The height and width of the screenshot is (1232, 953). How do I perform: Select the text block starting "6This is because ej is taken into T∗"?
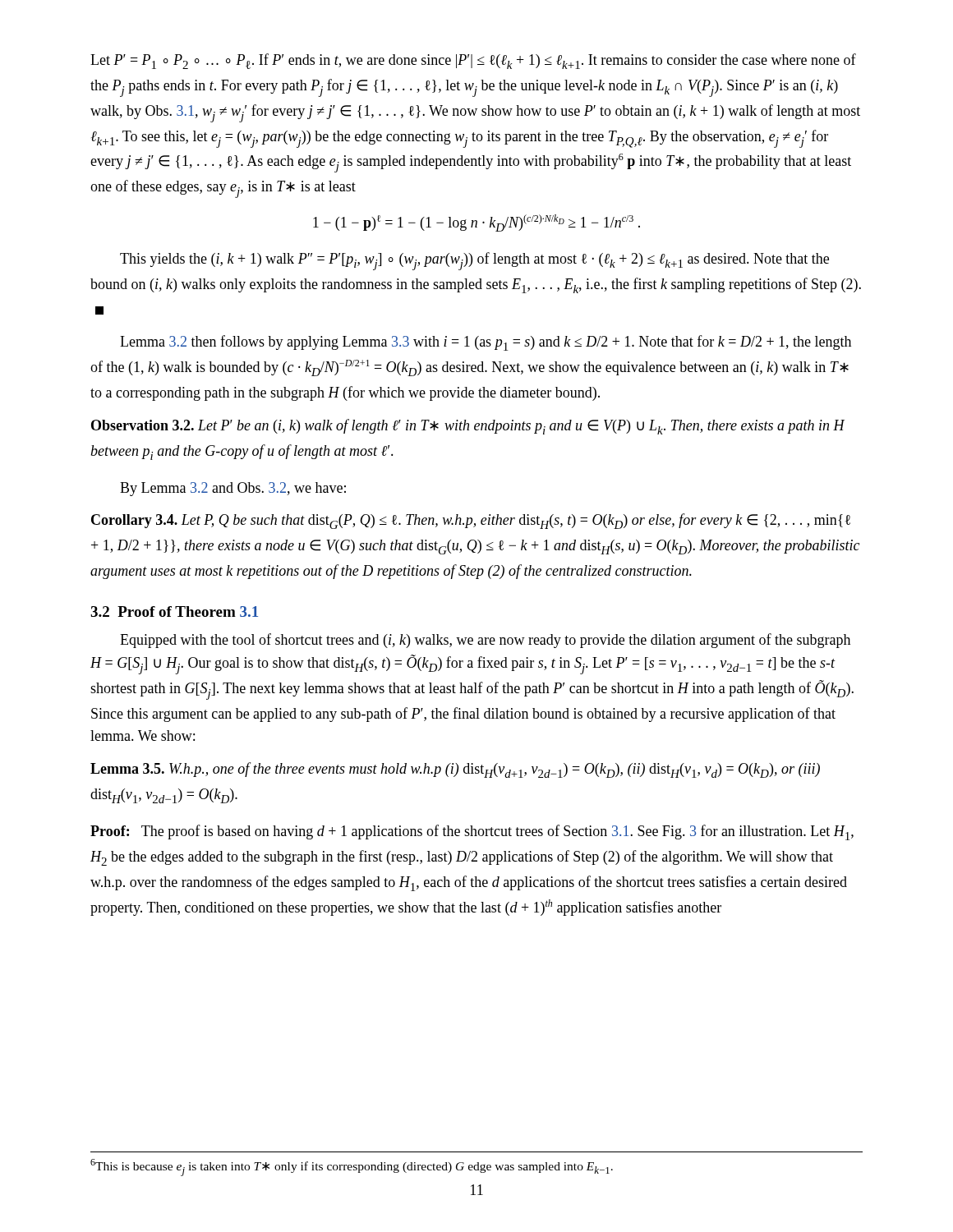point(352,1167)
